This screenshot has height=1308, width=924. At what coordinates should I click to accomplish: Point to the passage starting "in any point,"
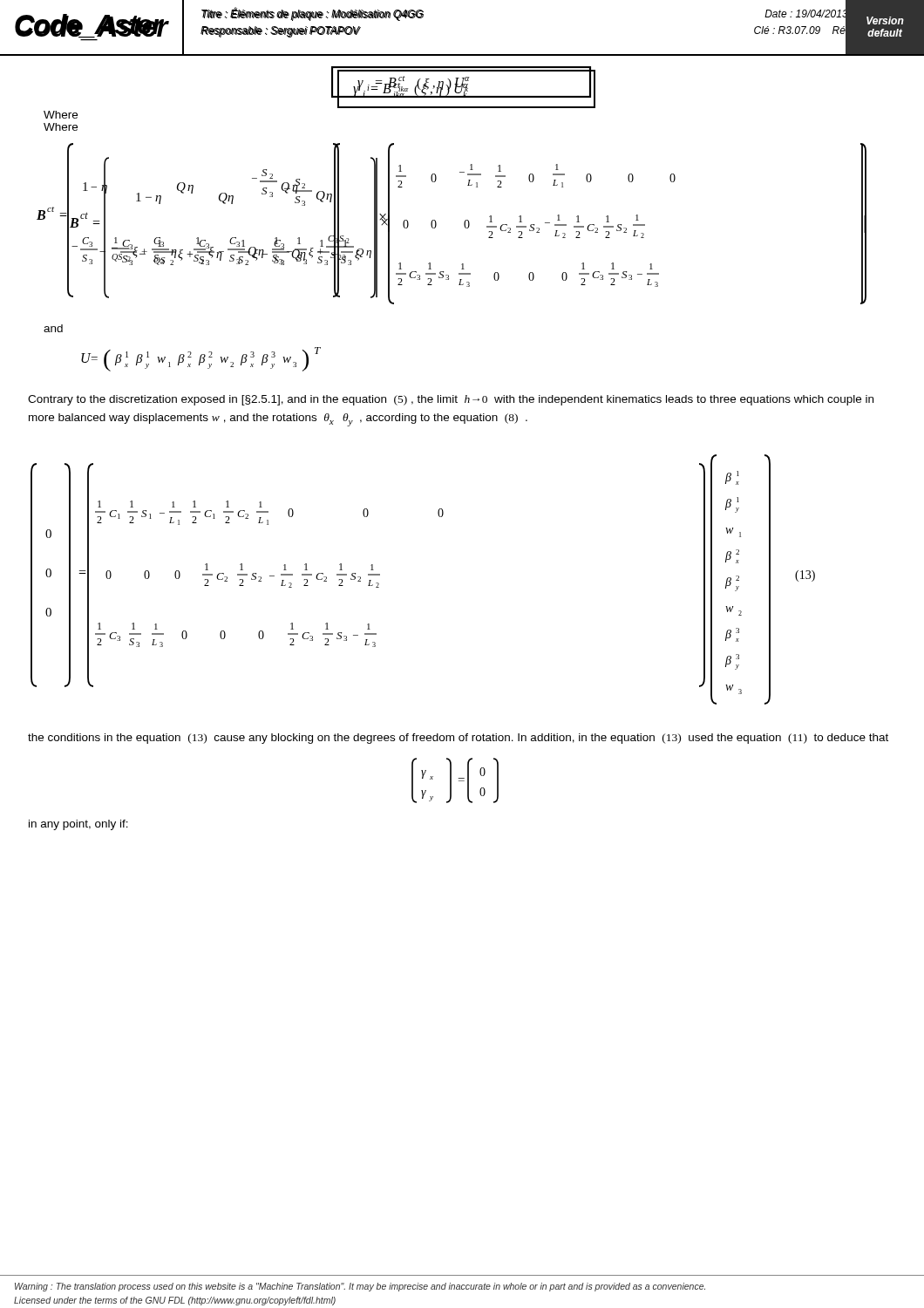click(x=78, y=824)
